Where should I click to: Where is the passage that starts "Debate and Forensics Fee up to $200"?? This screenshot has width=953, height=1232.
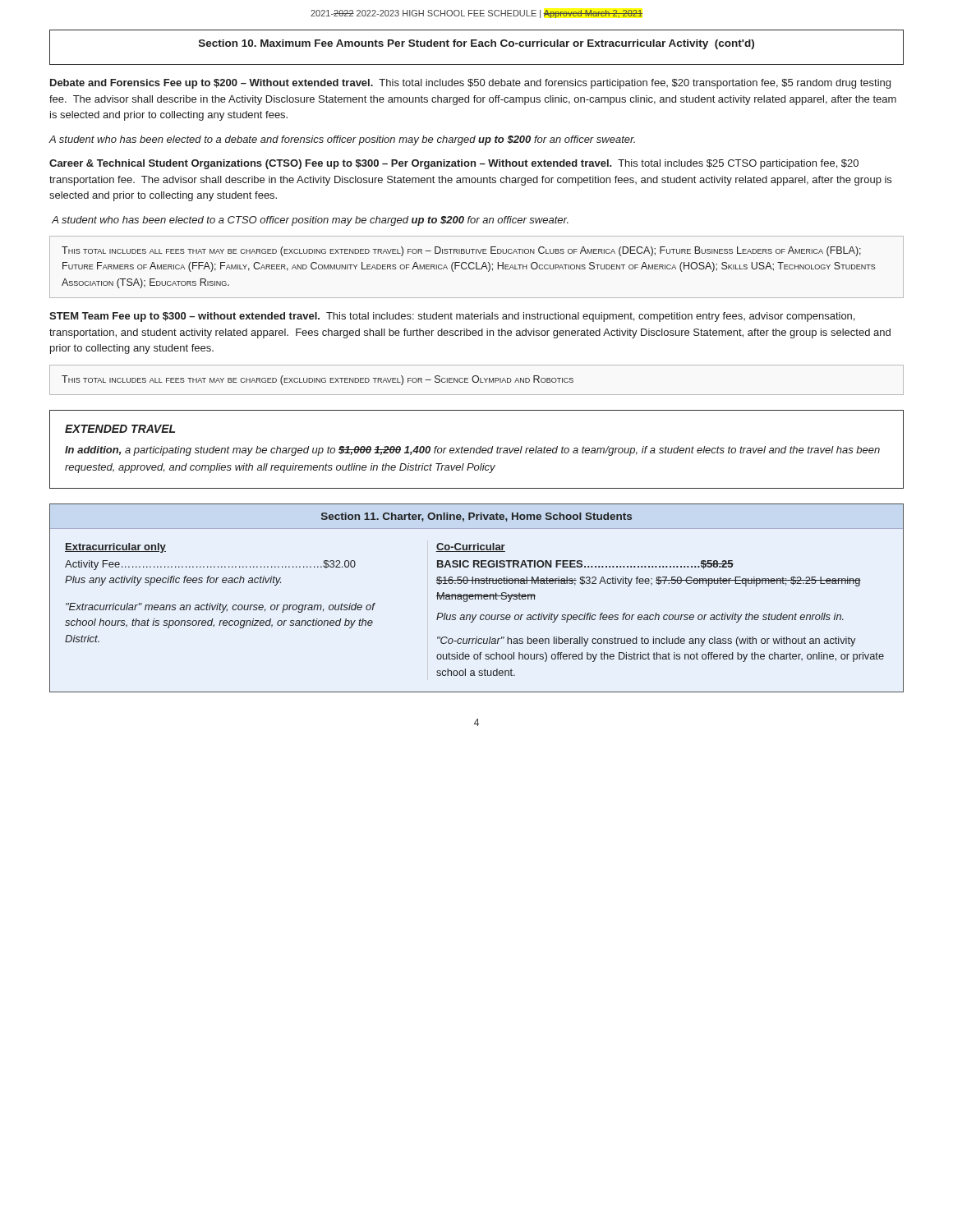[473, 99]
